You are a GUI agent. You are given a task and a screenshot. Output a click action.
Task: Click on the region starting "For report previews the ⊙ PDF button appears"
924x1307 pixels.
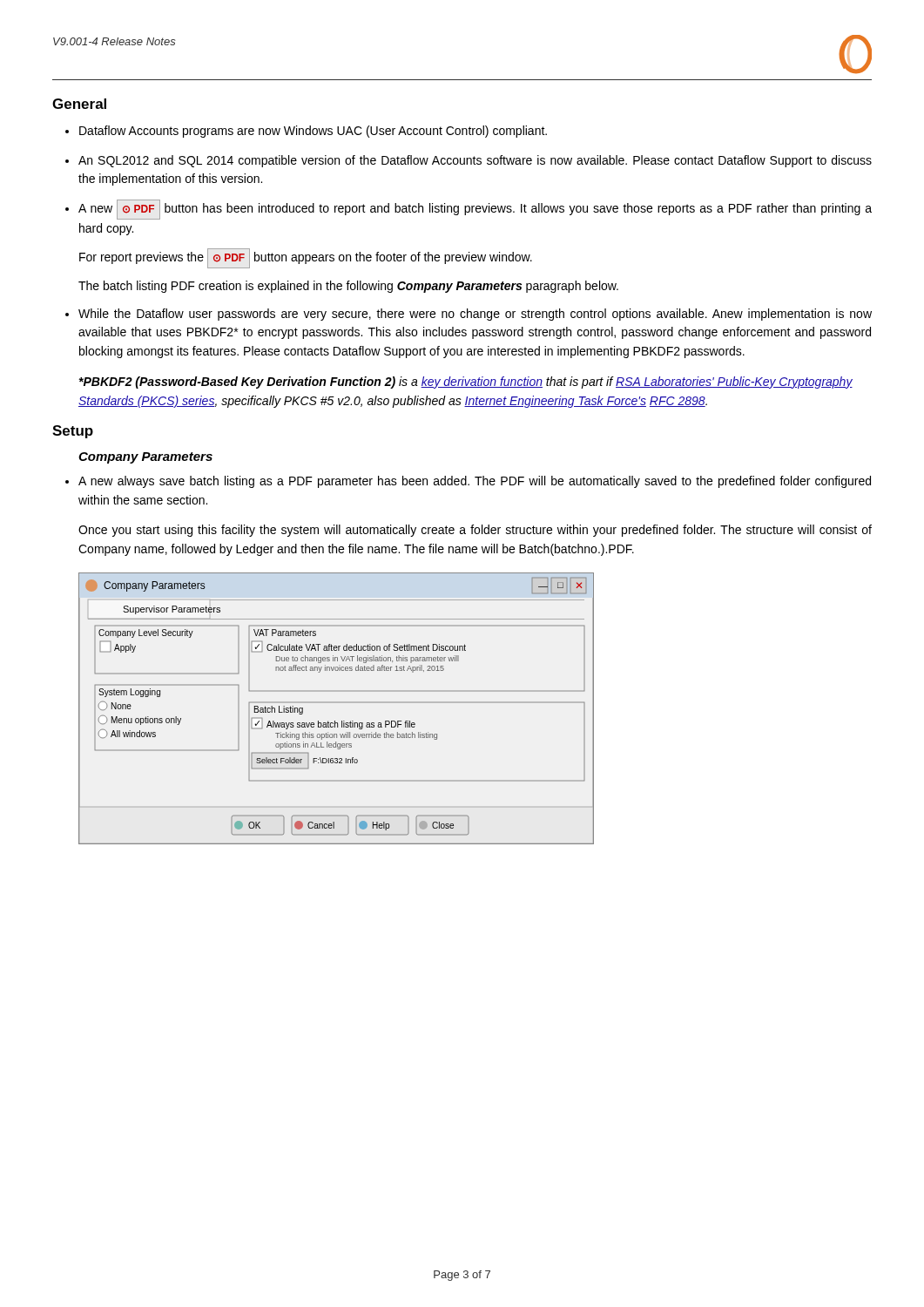coord(306,258)
